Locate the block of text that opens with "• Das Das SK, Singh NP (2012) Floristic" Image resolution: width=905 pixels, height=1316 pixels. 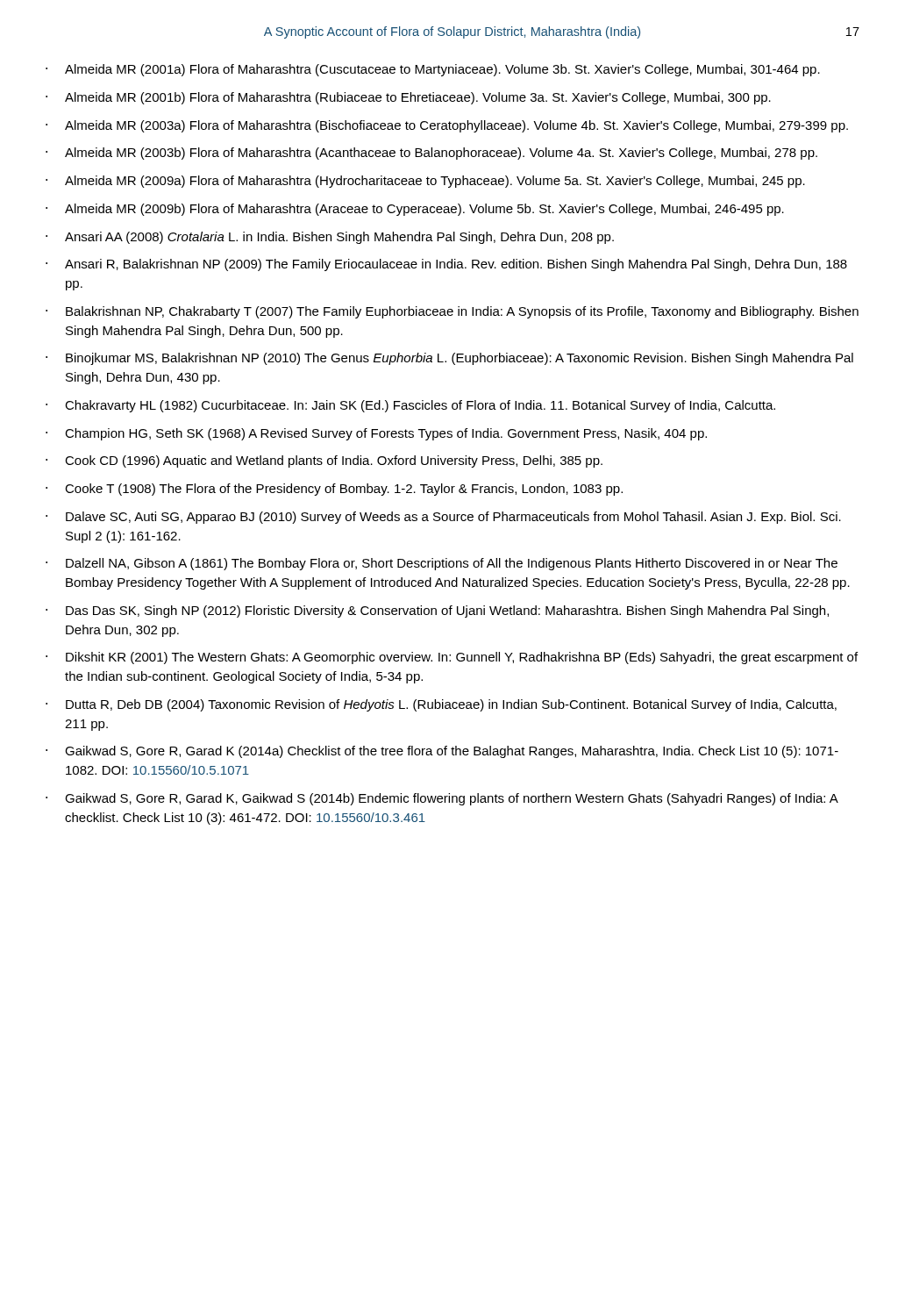point(452,620)
